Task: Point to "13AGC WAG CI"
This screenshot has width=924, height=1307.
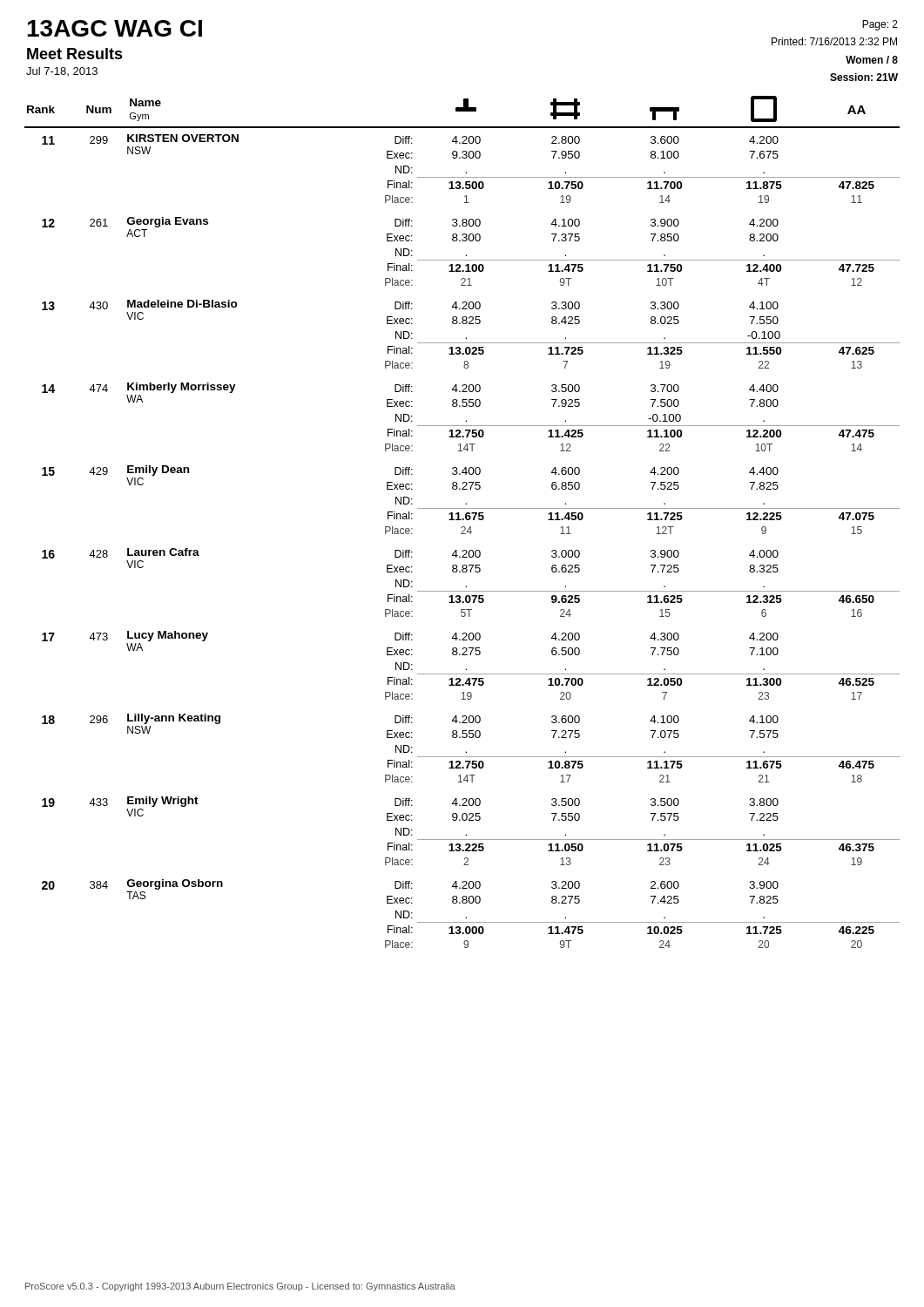Action: point(115,29)
